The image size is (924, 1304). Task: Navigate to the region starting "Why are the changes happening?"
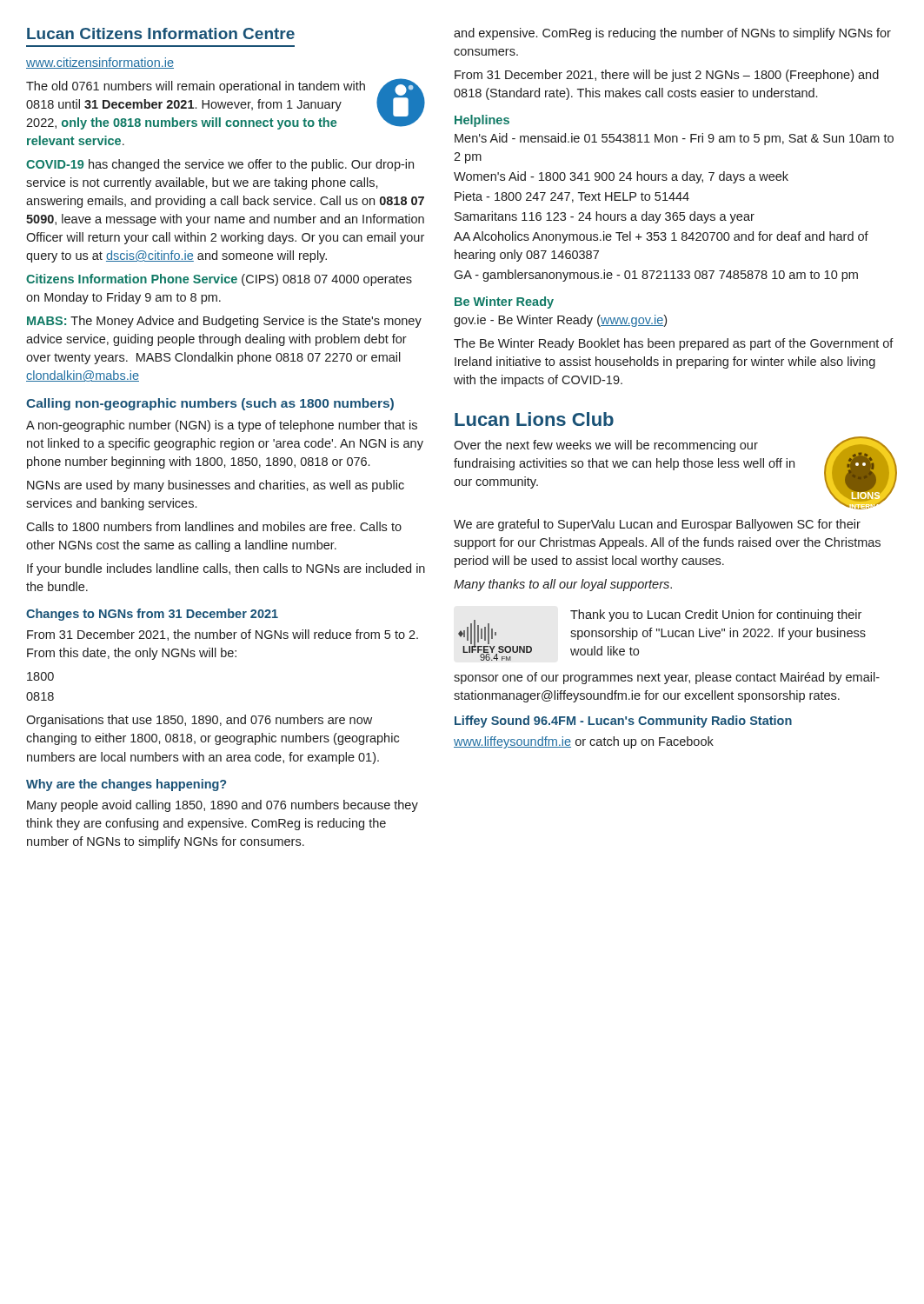[x=226, y=784]
